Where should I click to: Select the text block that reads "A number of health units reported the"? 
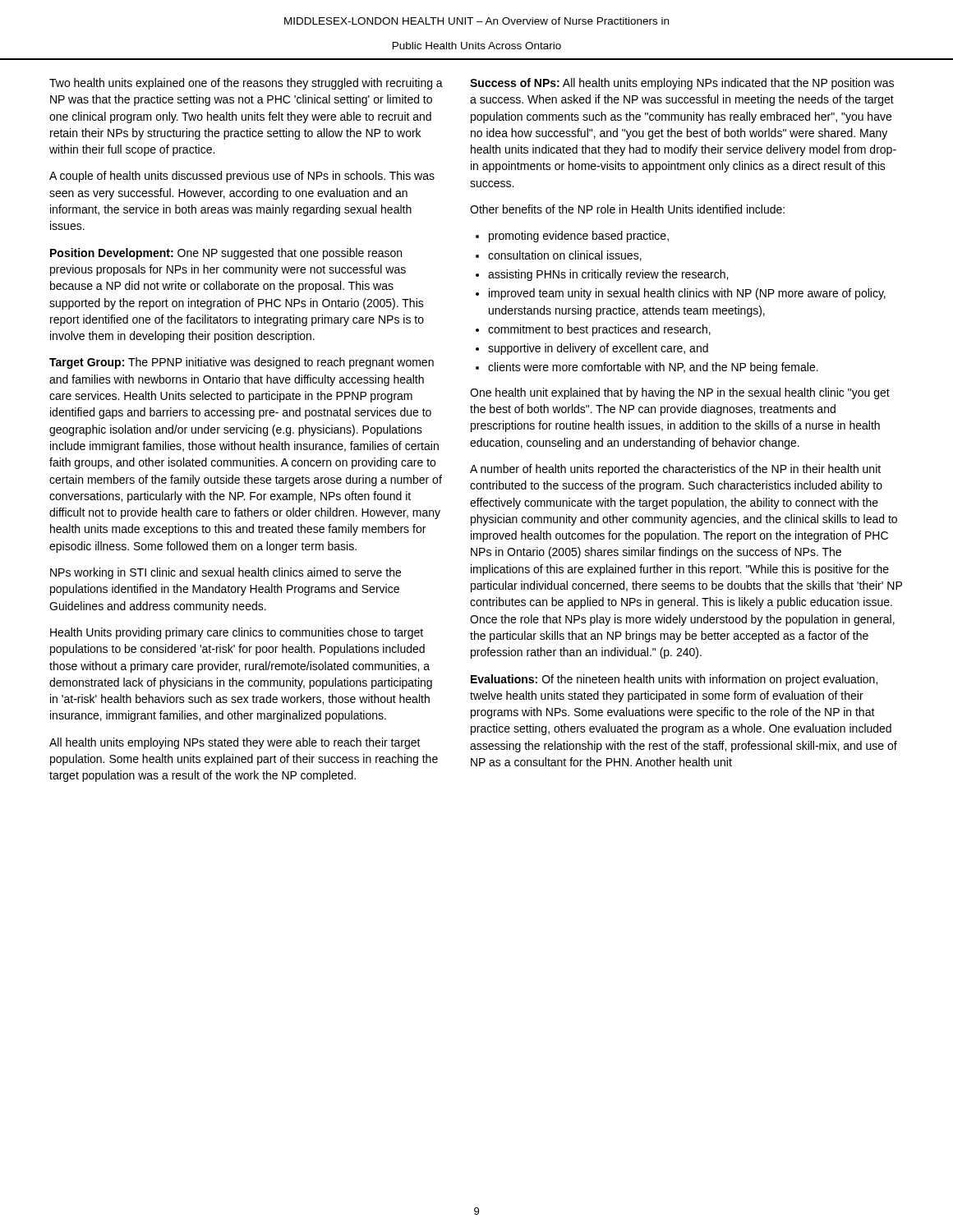click(x=686, y=561)
